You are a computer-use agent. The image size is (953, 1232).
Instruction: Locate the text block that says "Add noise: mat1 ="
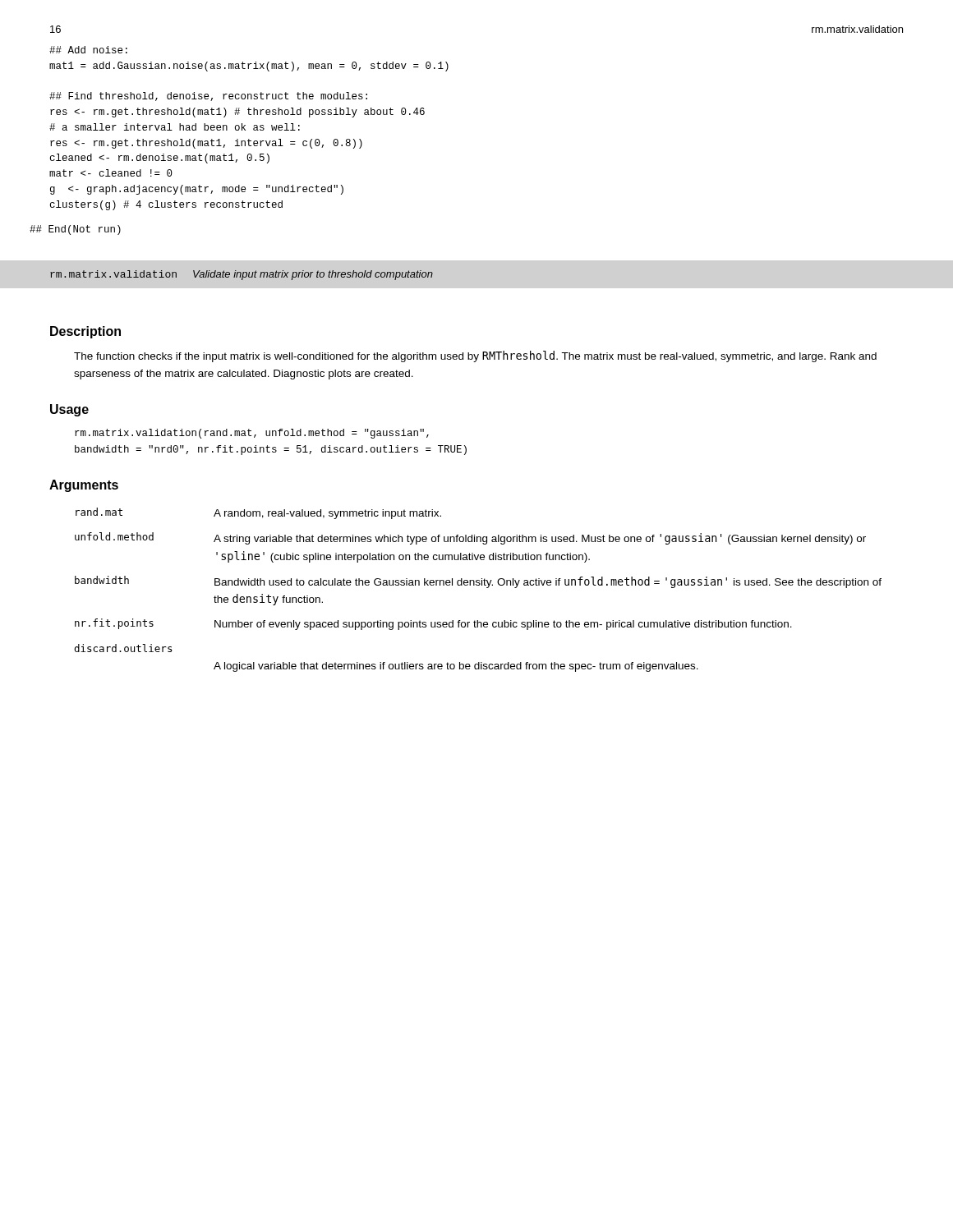point(88,50)
